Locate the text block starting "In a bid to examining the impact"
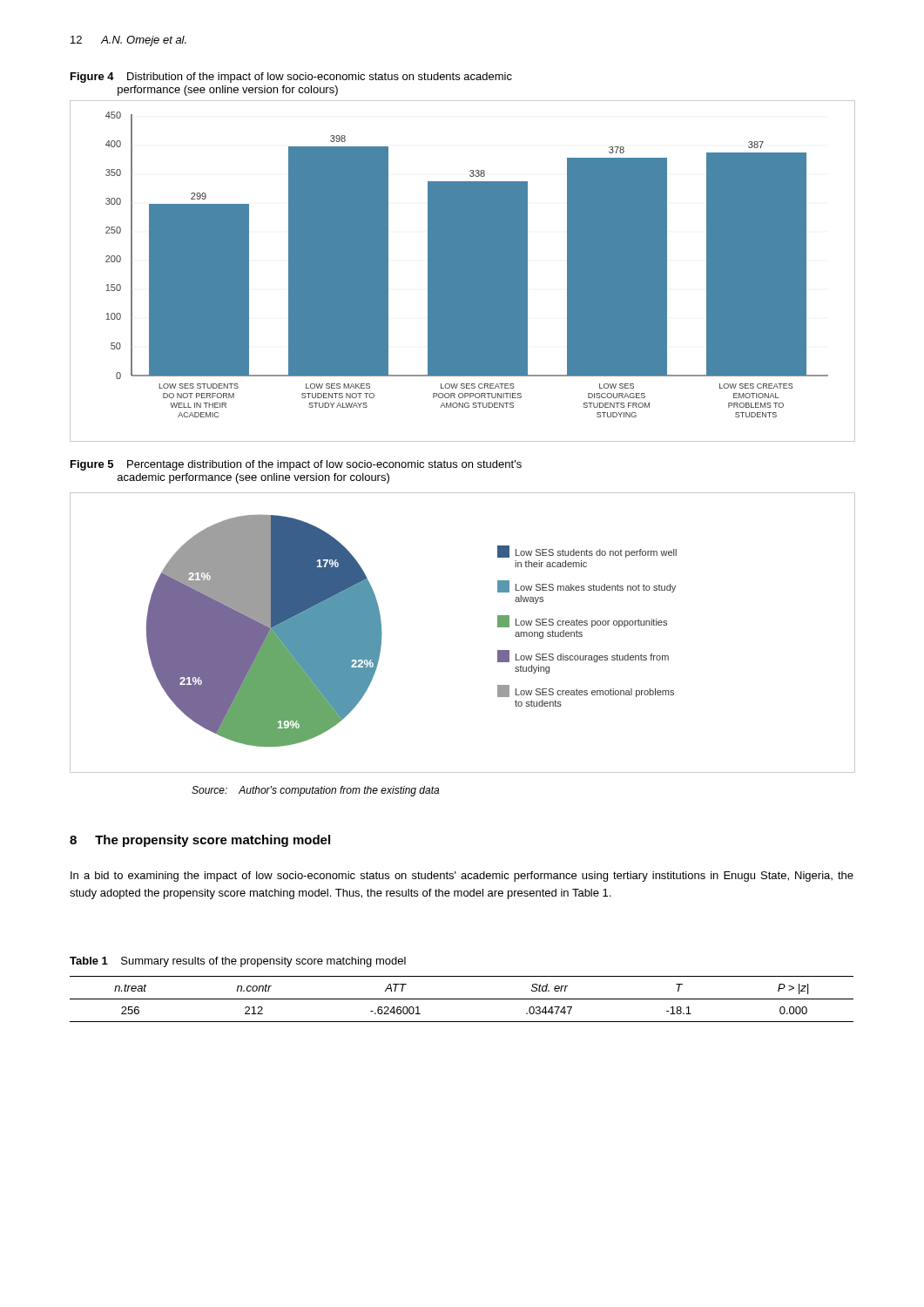924x1307 pixels. [x=462, y=884]
